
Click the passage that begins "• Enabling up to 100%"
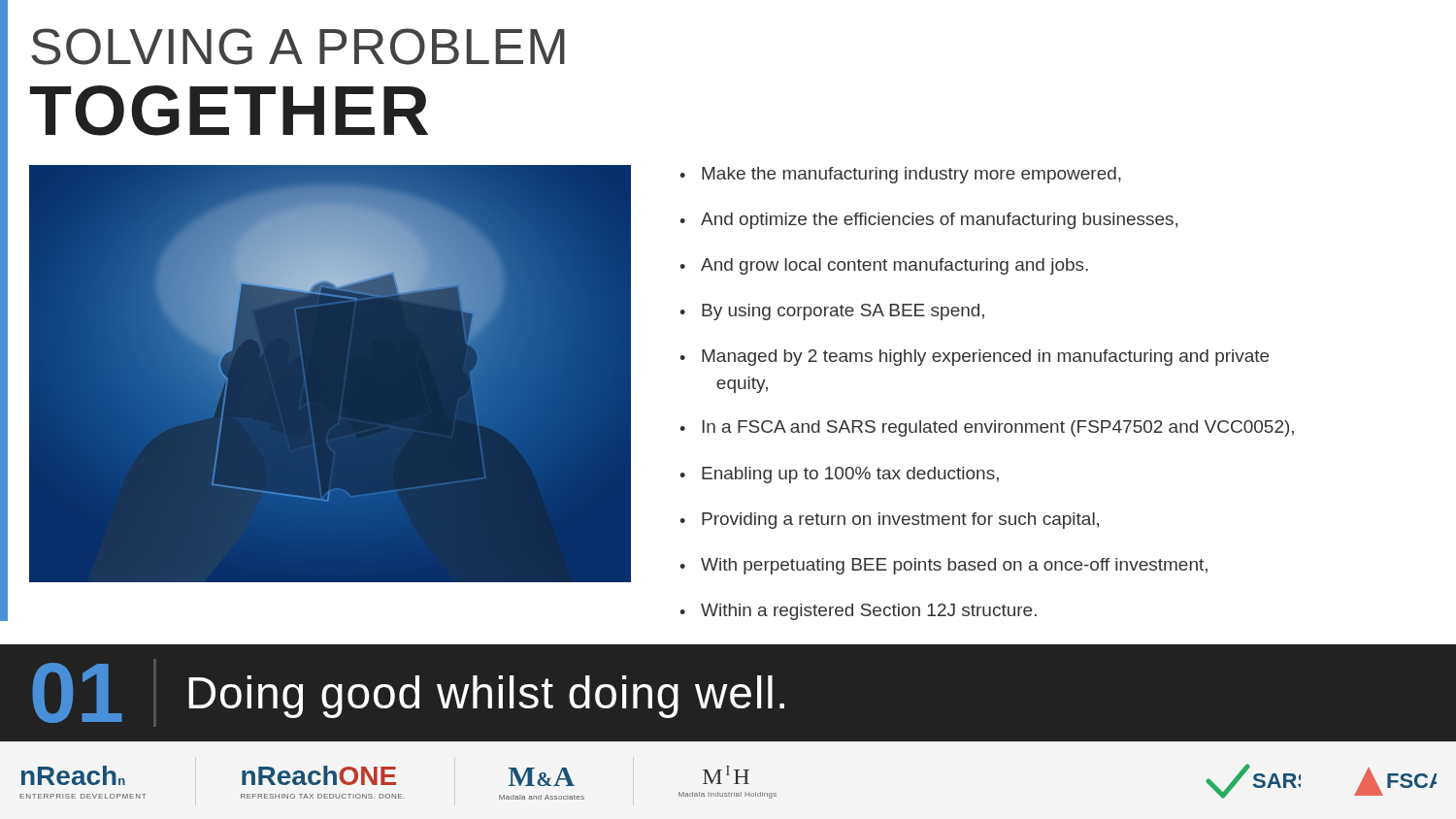840,474
